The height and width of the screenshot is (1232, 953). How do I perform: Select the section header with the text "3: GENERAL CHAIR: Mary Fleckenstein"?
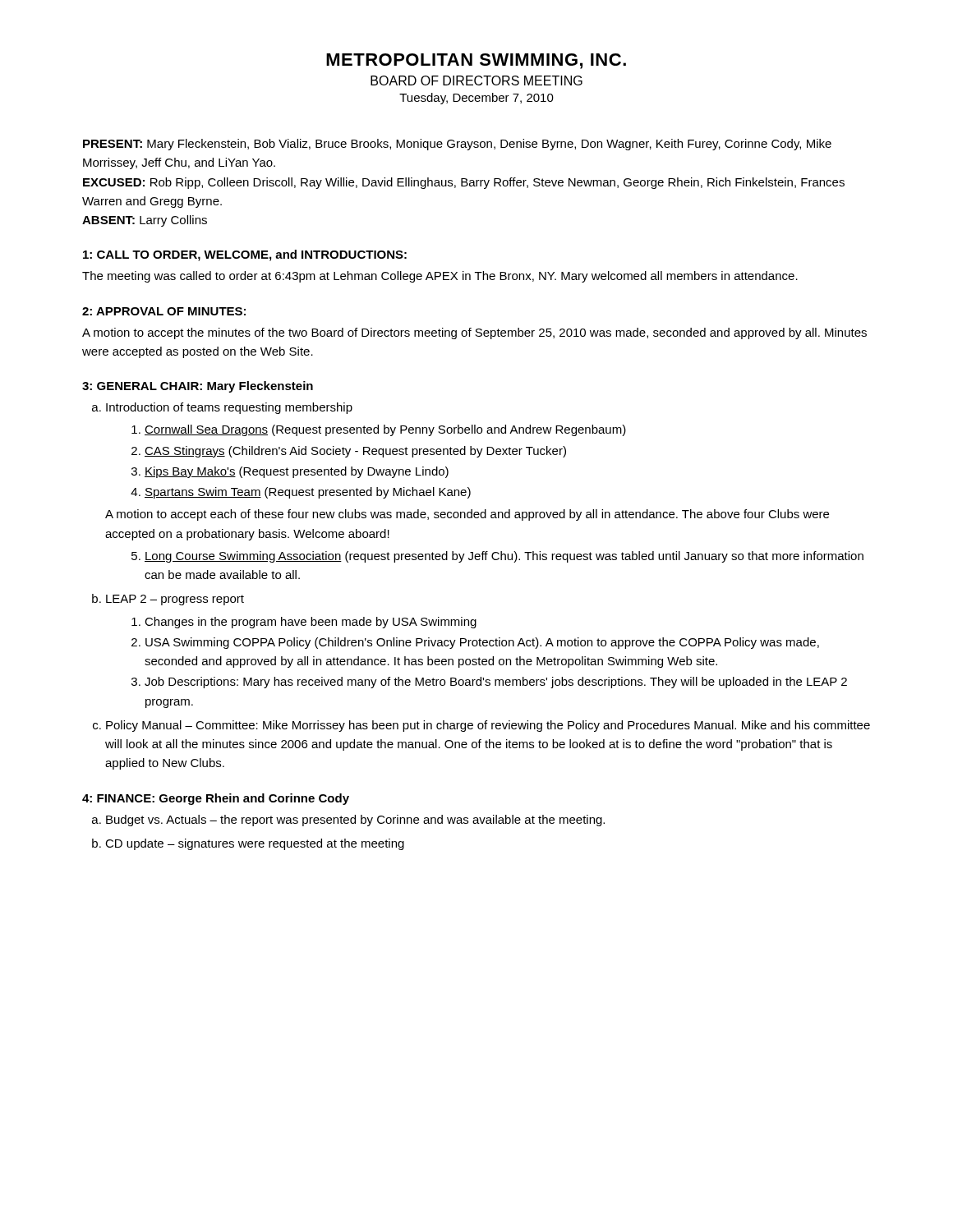coord(198,386)
